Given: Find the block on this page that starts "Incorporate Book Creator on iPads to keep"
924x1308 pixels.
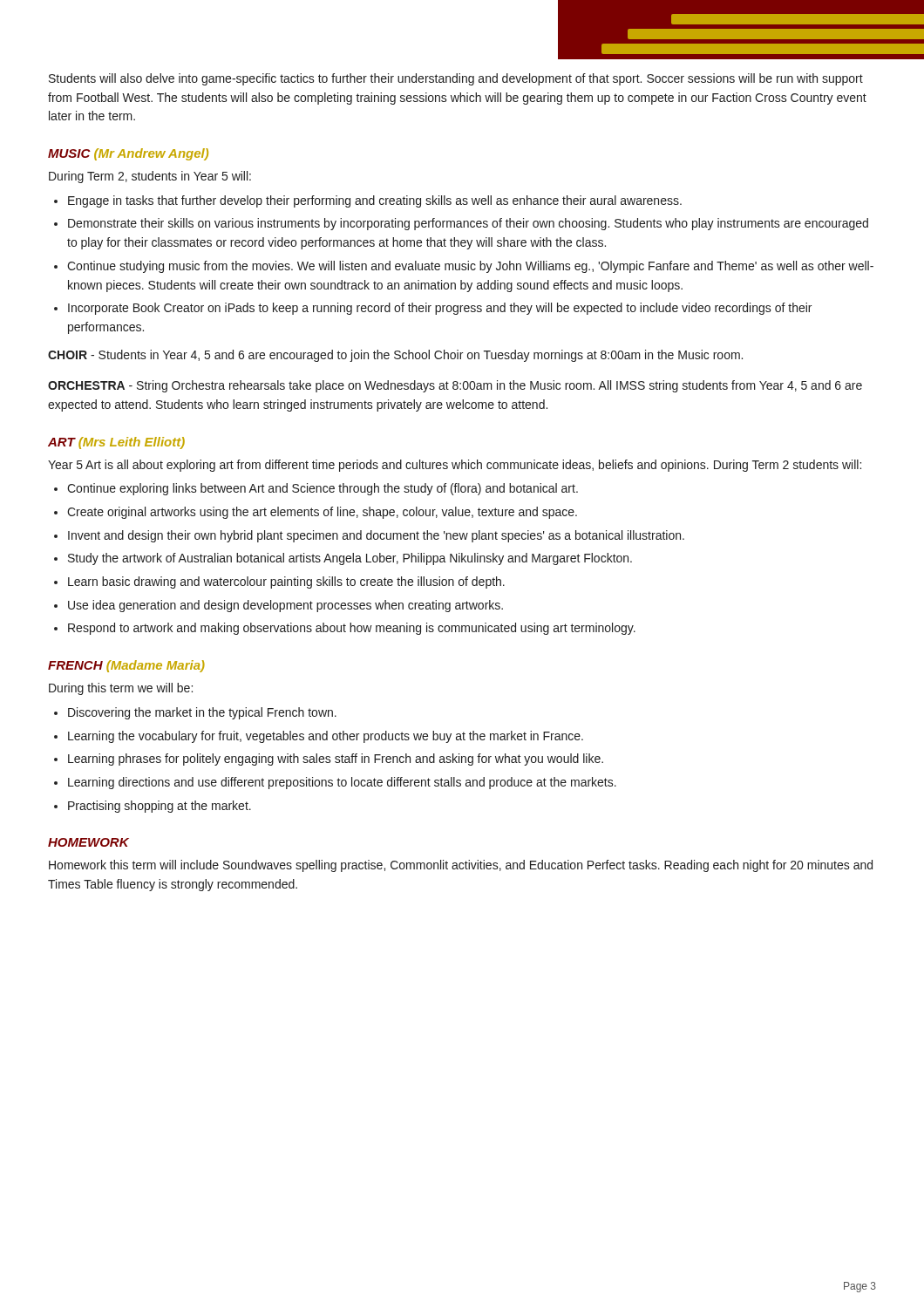Looking at the screenshot, I should click(x=440, y=317).
